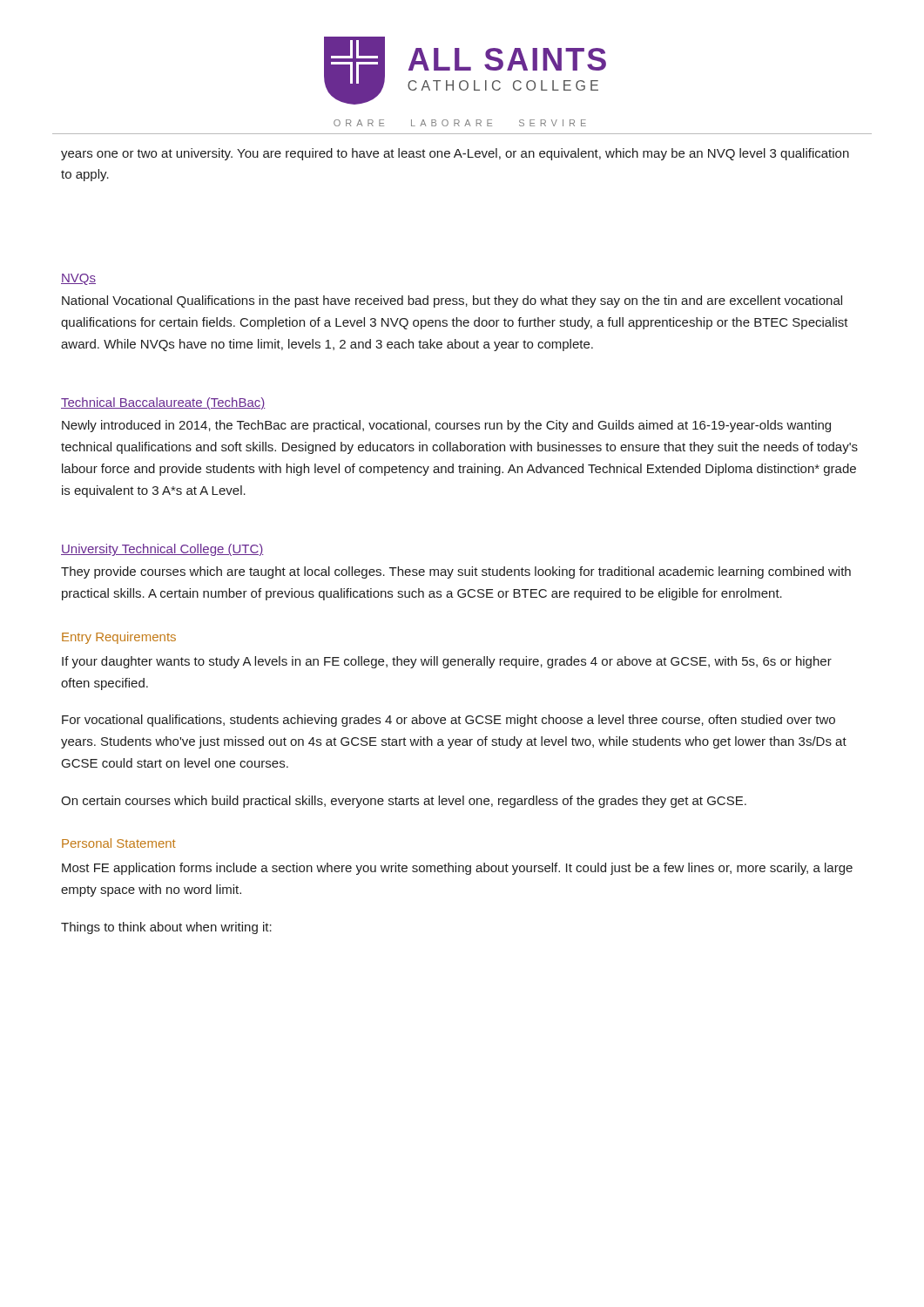The image size is (924, 1307).
Task: Point to the text block starting "They provide courses which"
Action: coord(456,582)
